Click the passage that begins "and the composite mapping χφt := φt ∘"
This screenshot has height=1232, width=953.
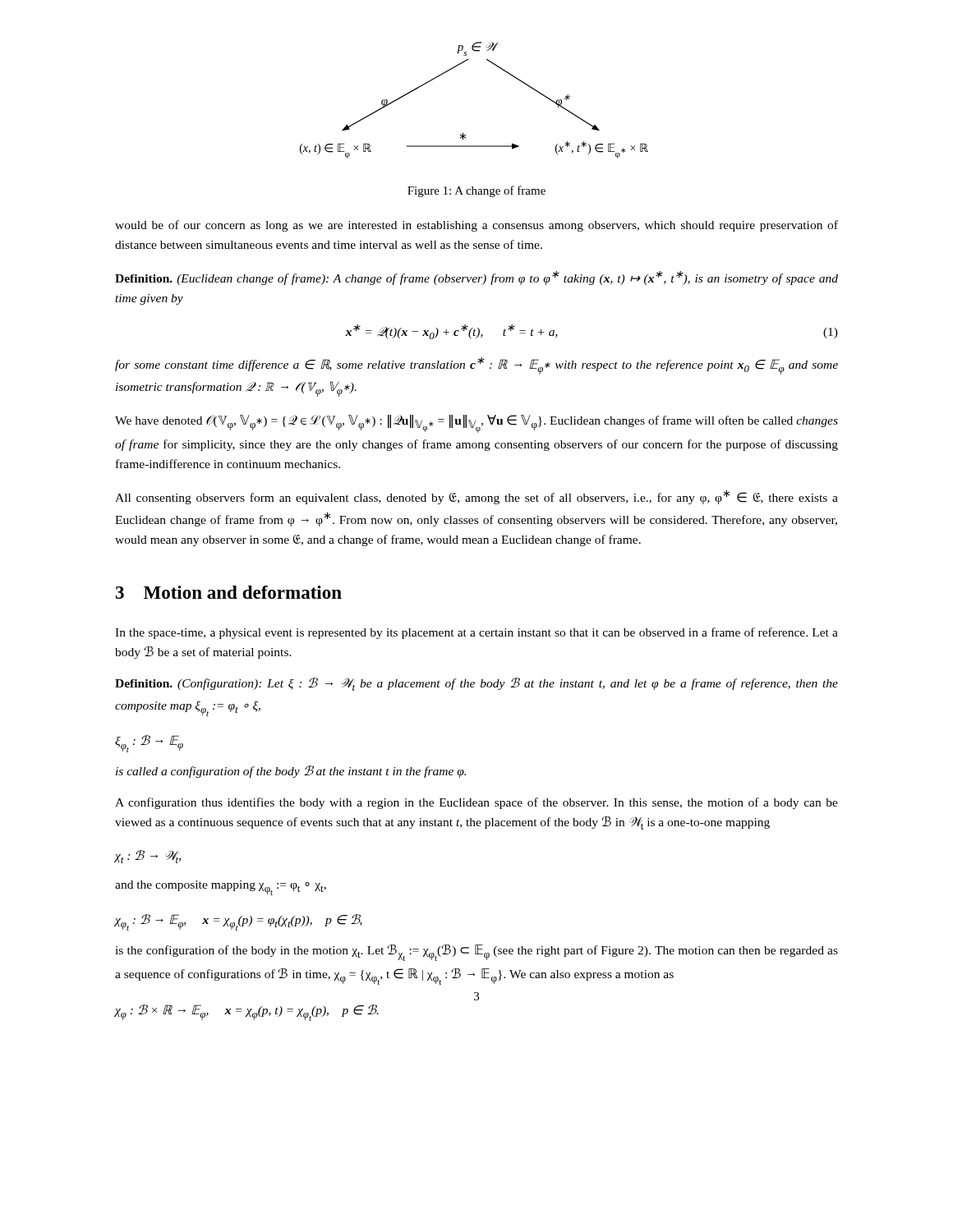(x=221, y=887)
